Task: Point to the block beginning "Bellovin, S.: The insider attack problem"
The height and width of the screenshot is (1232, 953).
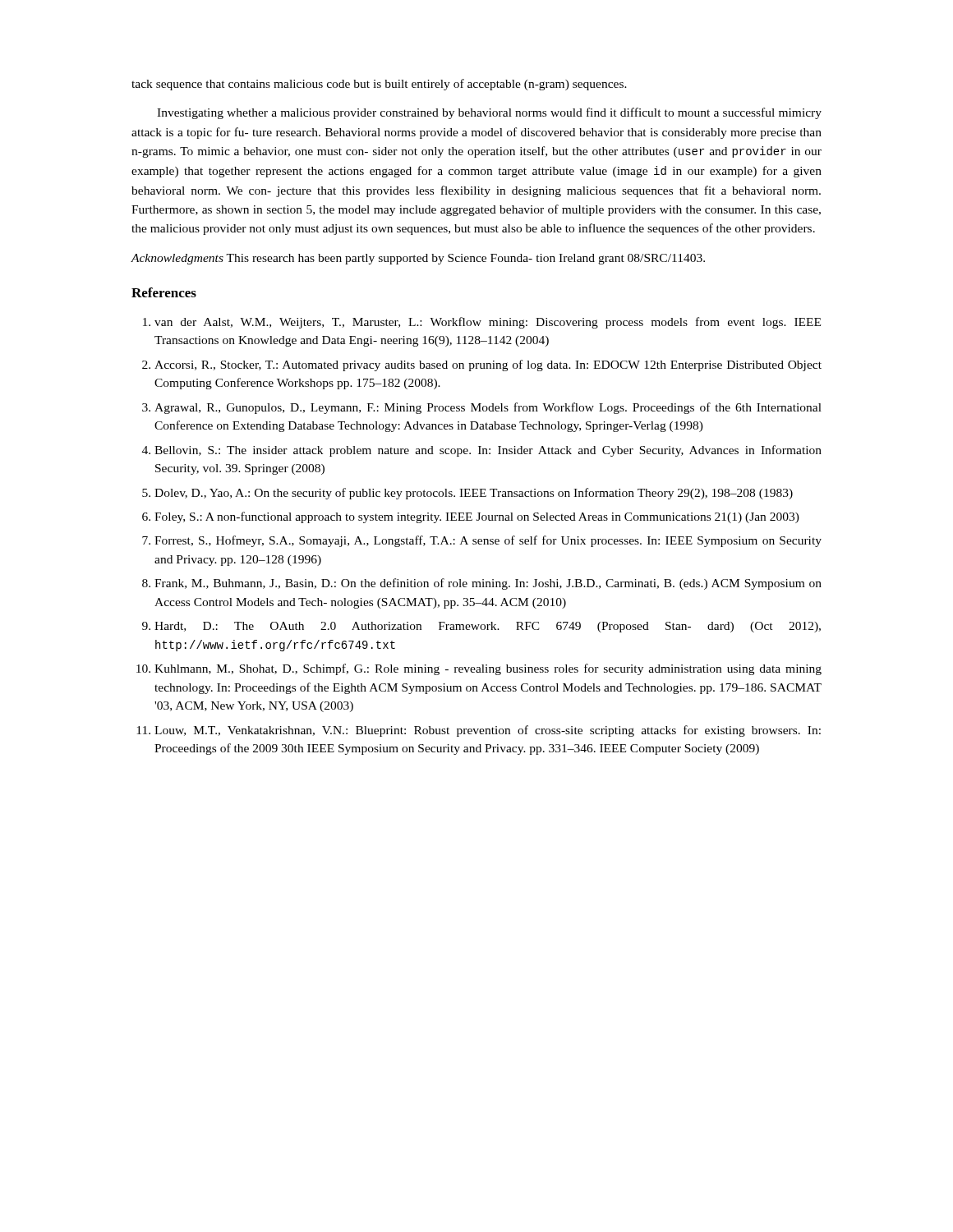Action: (x=476, y=459)
